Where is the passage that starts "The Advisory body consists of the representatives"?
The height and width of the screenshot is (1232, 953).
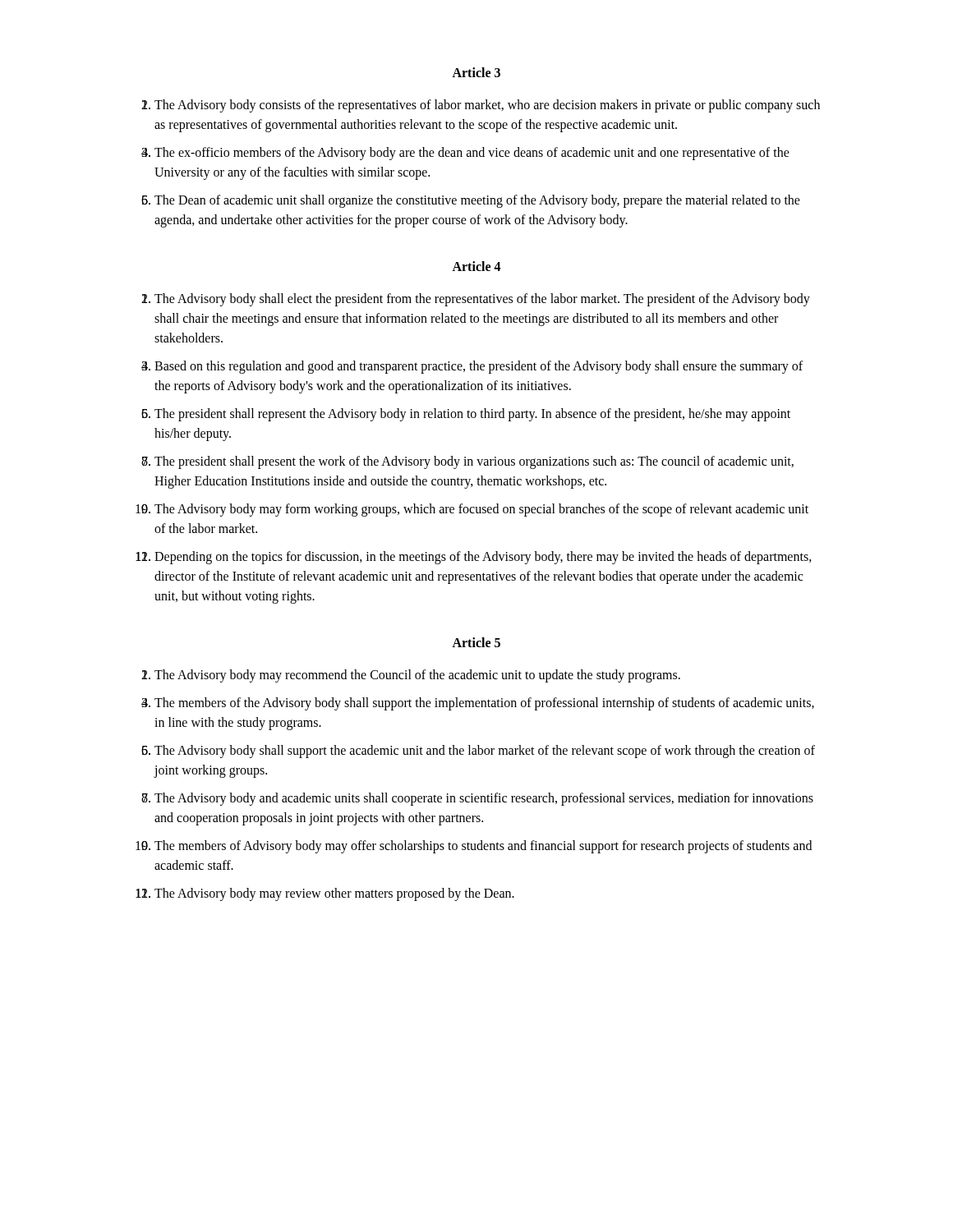click(x=488, y=115)
